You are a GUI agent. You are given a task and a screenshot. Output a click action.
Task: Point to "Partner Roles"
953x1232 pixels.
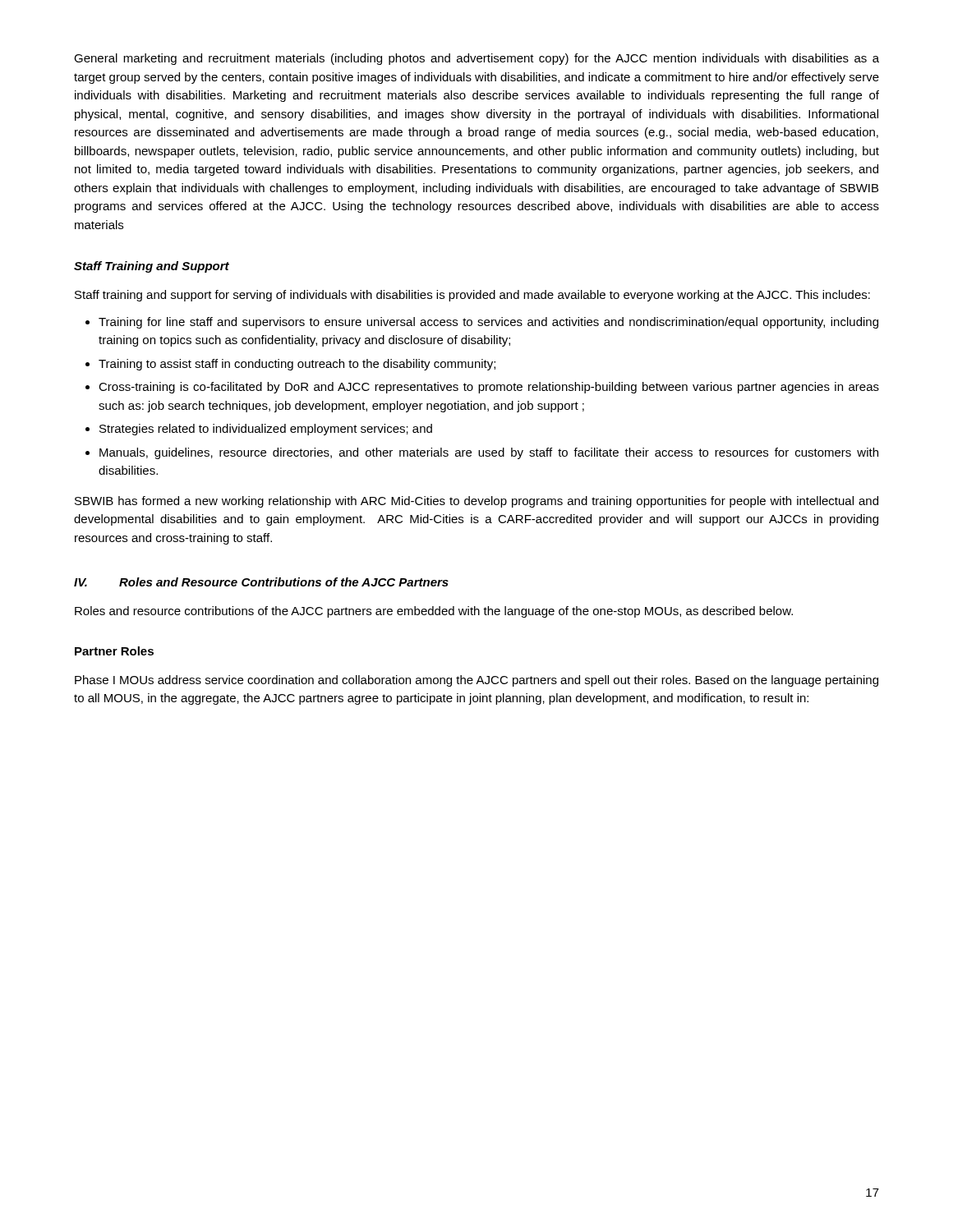click(x=114, y=650)
